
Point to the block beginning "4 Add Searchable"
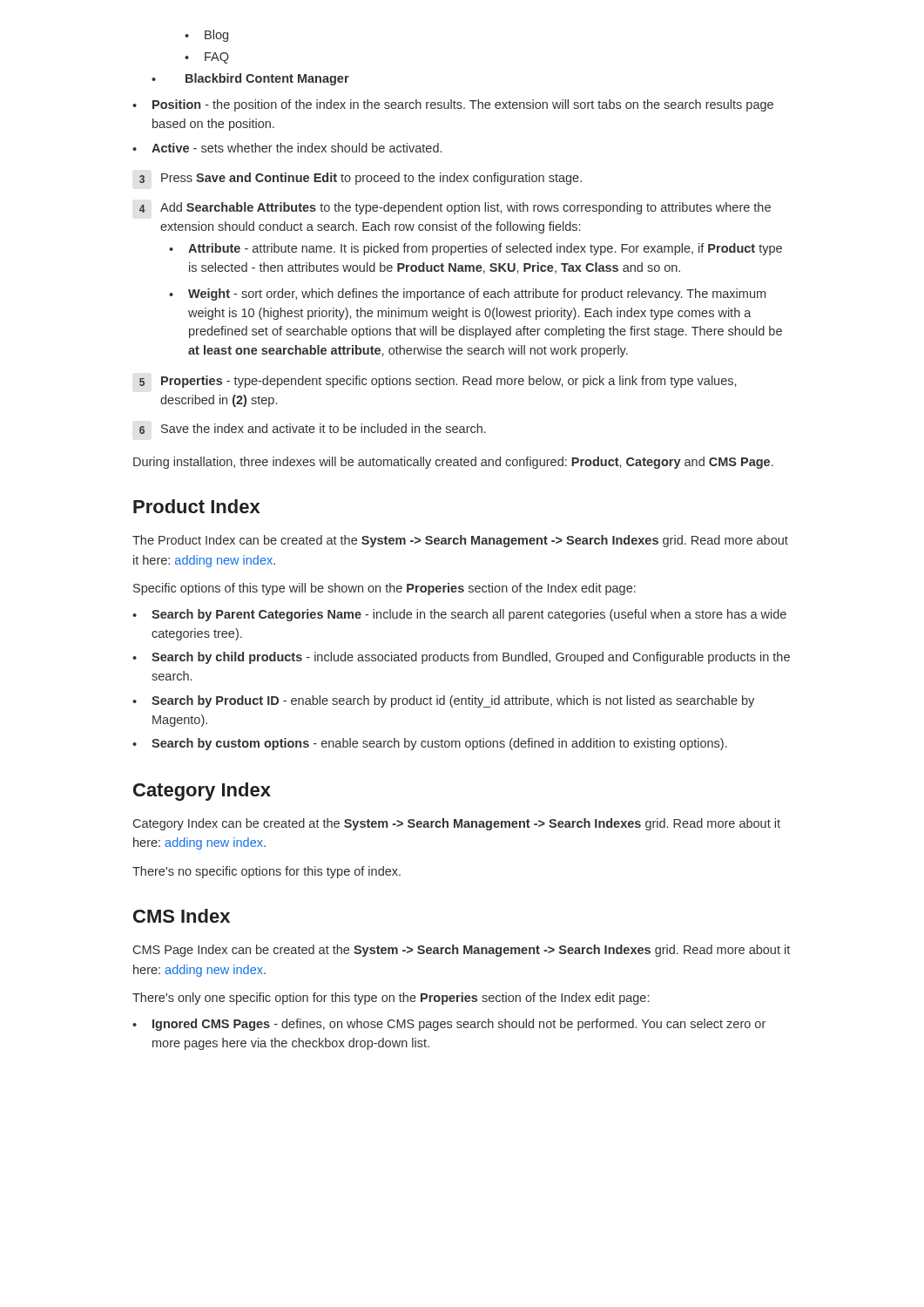click(462, 282)
